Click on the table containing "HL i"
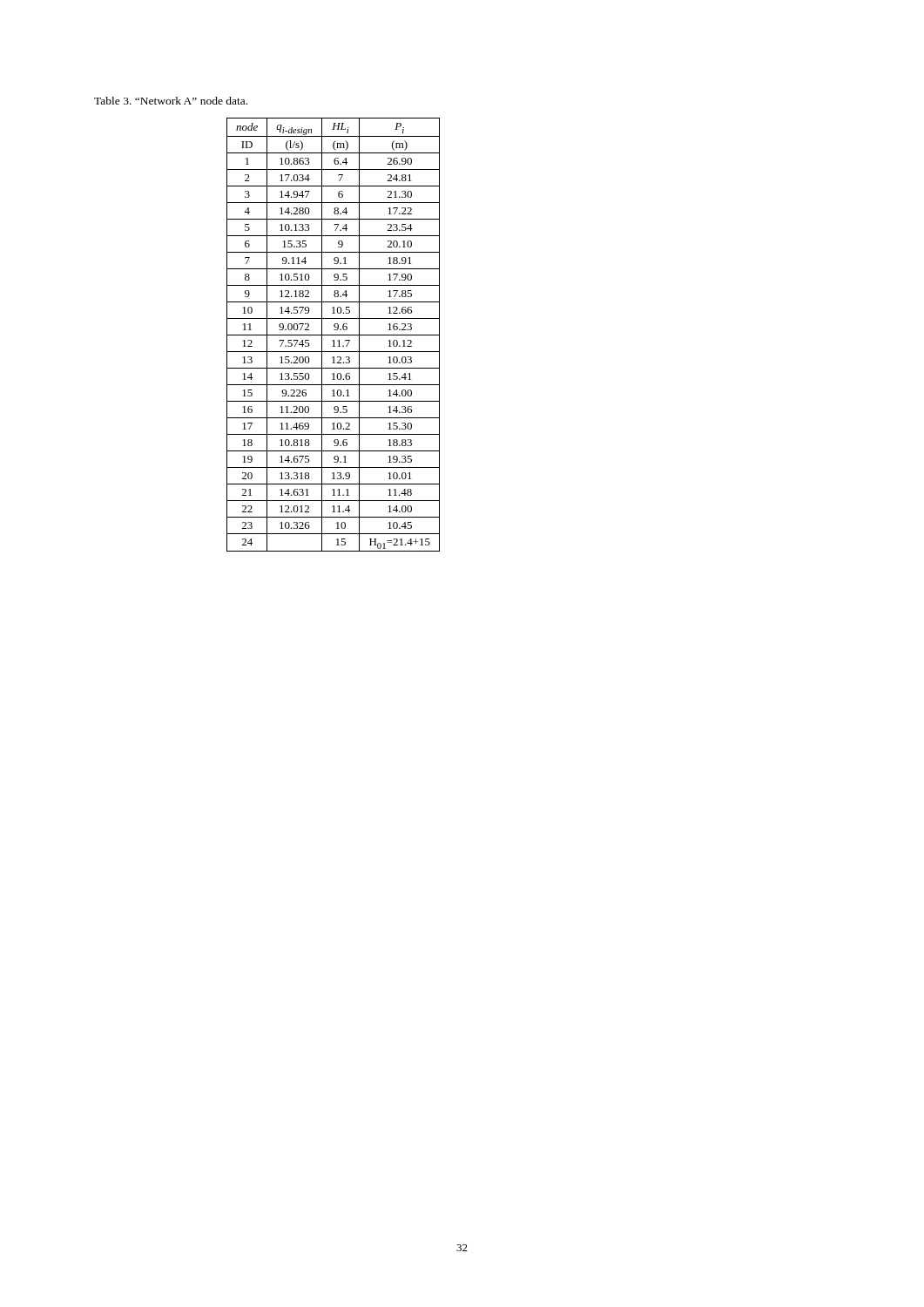 tap(333, 335)
